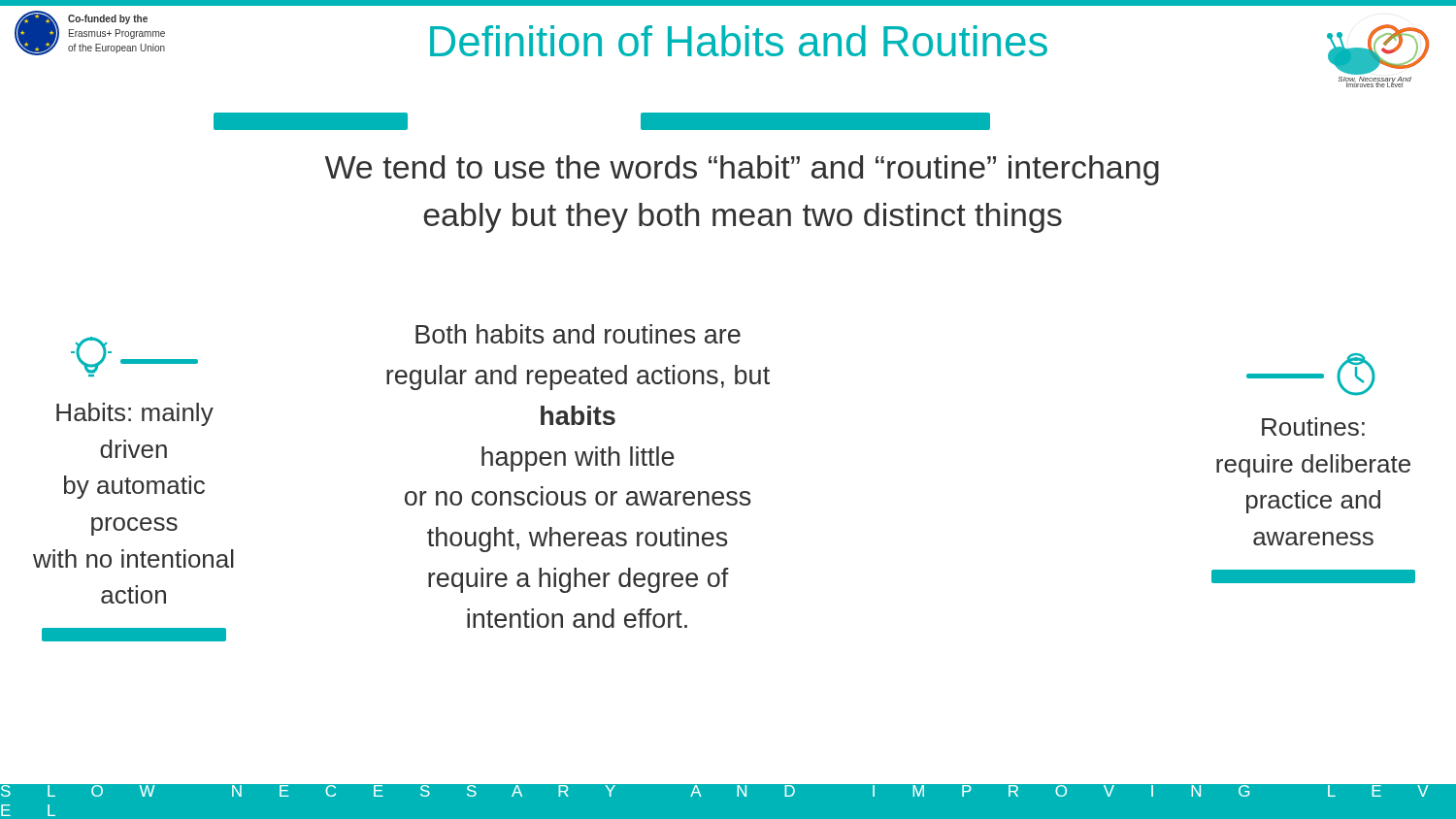1456x819 pixels.
Task: Locate the title with the text "Definition of Habits and Routines"
Action: click(738, 41)
